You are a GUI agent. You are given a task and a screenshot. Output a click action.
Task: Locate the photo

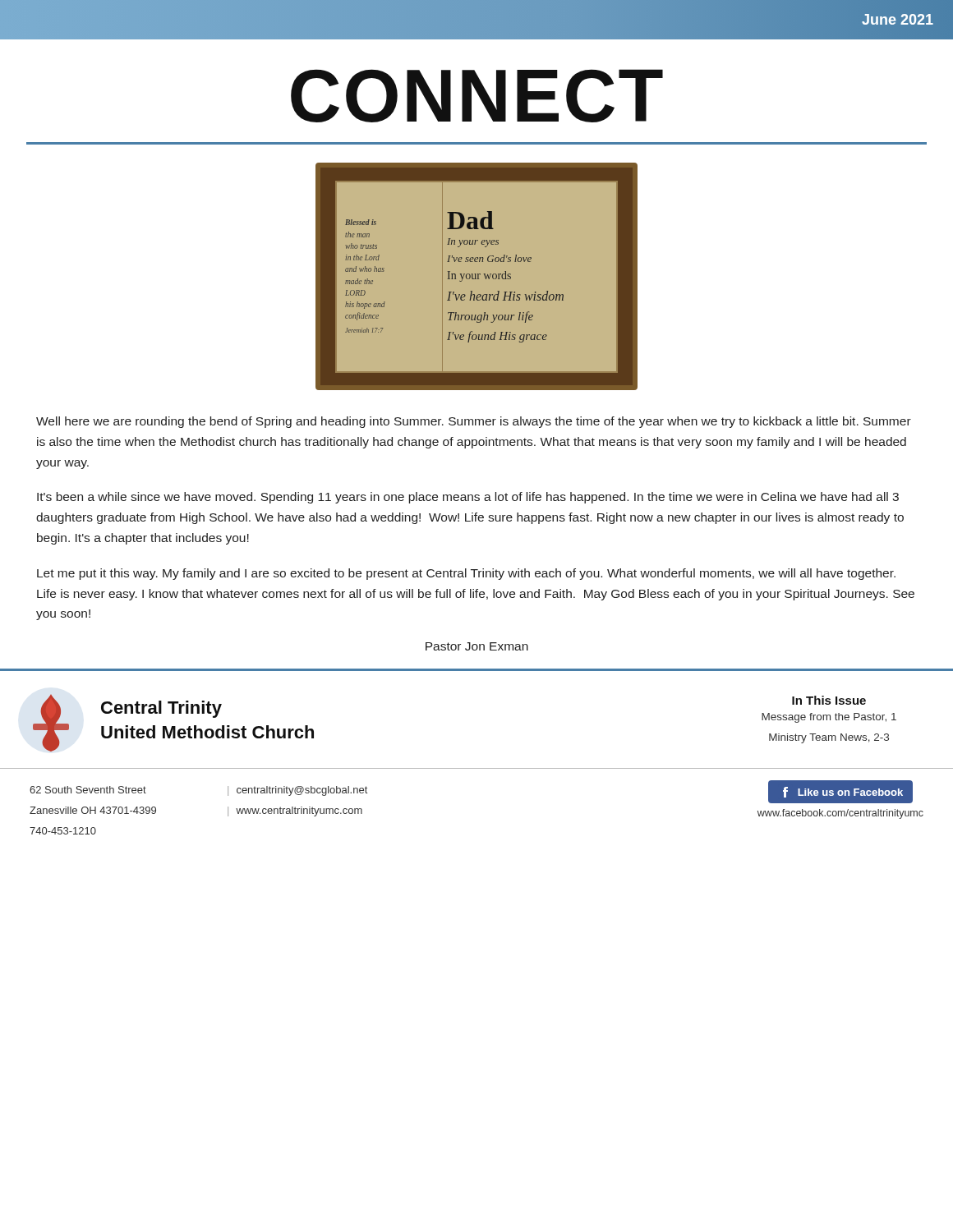click(476, 276)
